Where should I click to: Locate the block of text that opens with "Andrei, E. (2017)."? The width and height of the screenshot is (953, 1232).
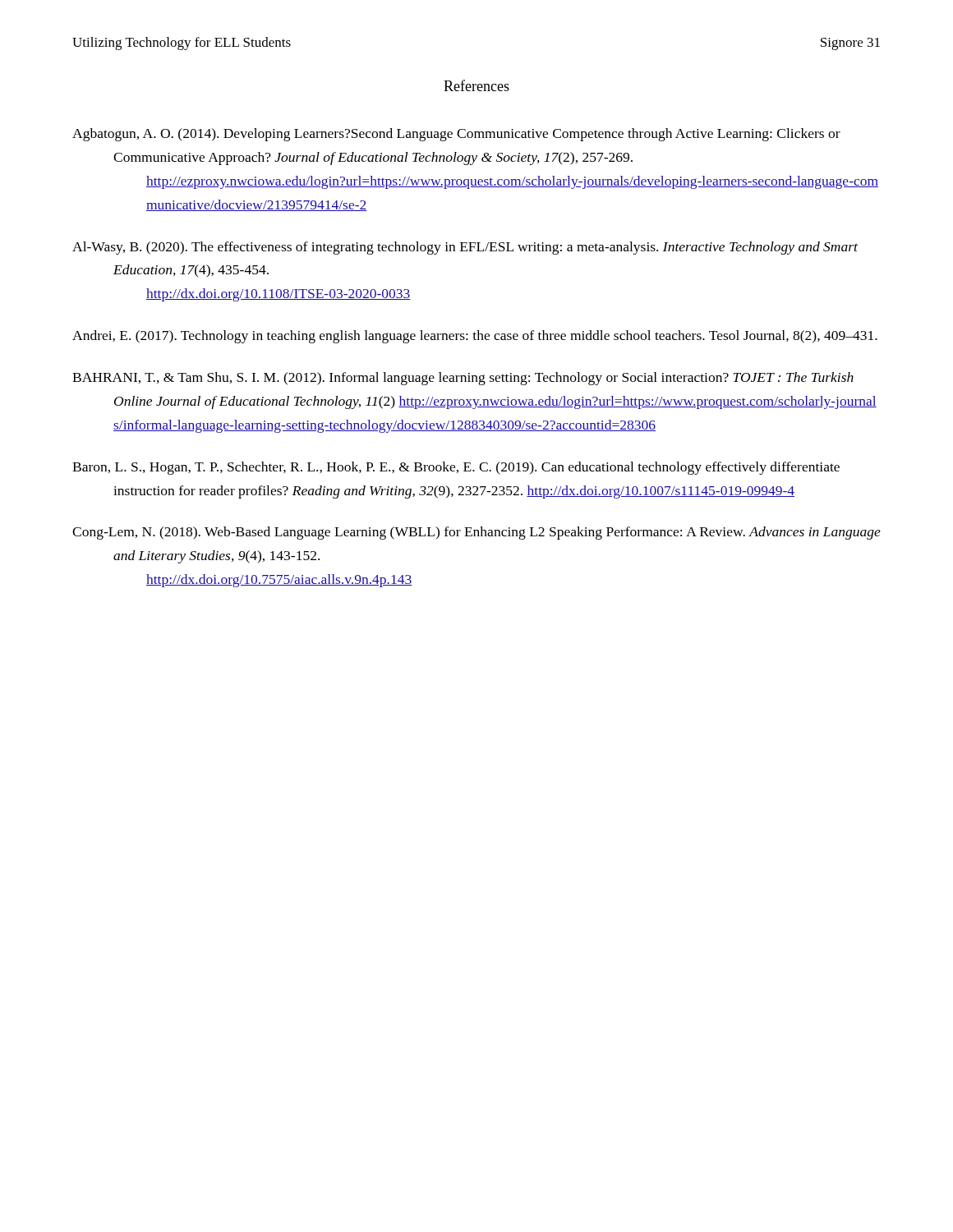pos(476,336)
